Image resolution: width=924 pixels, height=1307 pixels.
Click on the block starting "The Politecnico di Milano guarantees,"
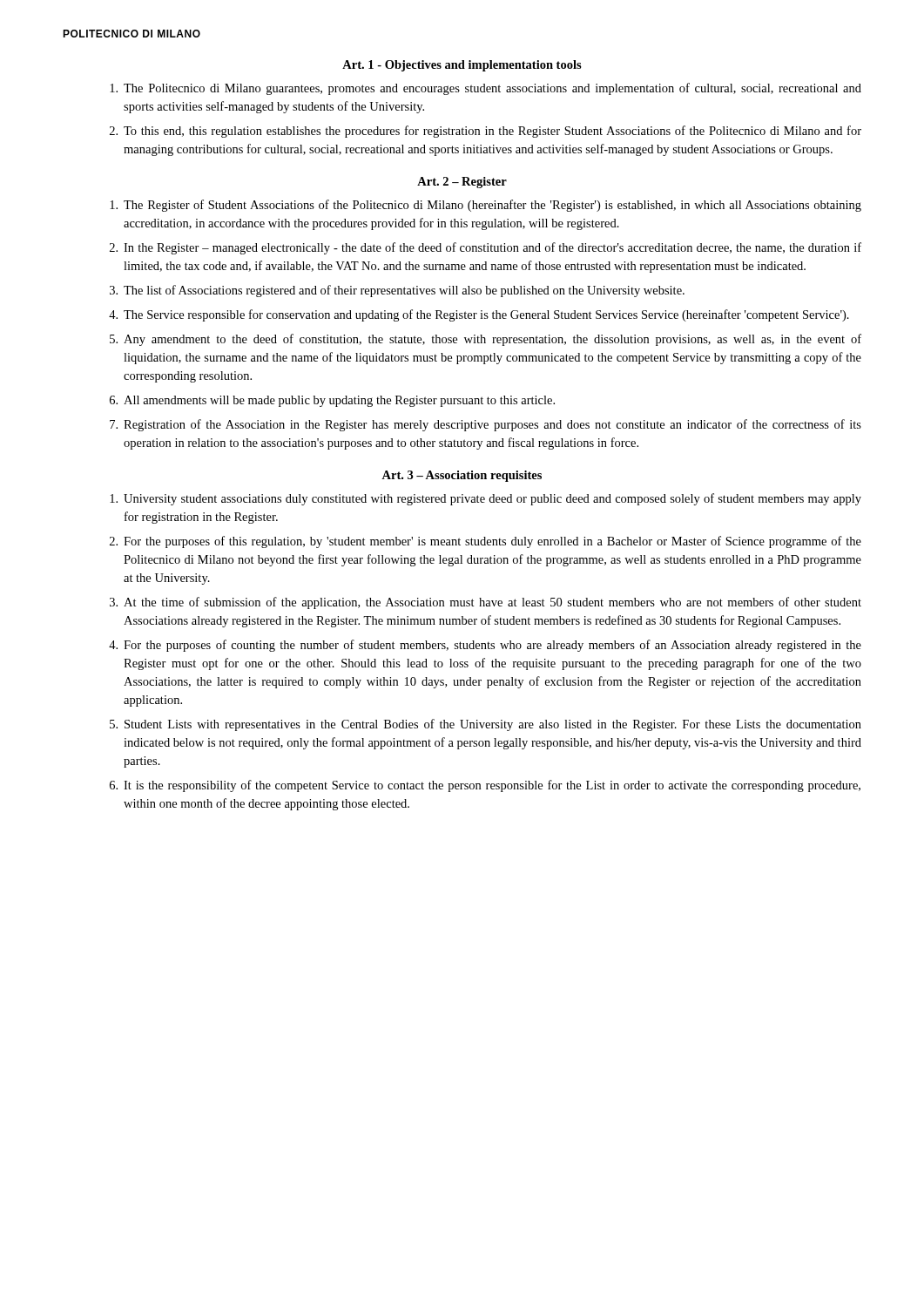click(478, 98)
